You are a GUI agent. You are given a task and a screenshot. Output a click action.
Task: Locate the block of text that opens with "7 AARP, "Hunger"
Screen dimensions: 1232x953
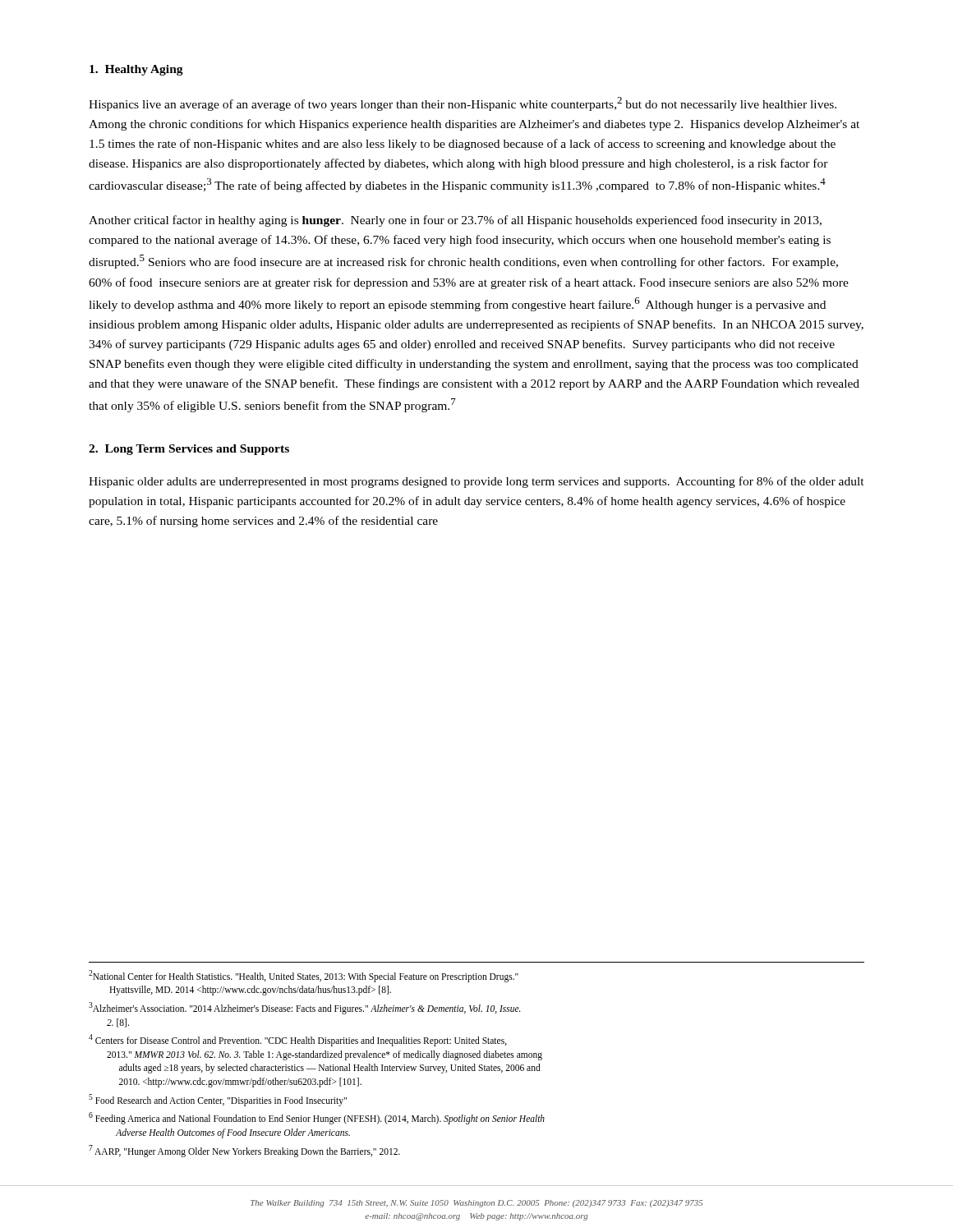pyautogui.click(x=245, y=1149)
